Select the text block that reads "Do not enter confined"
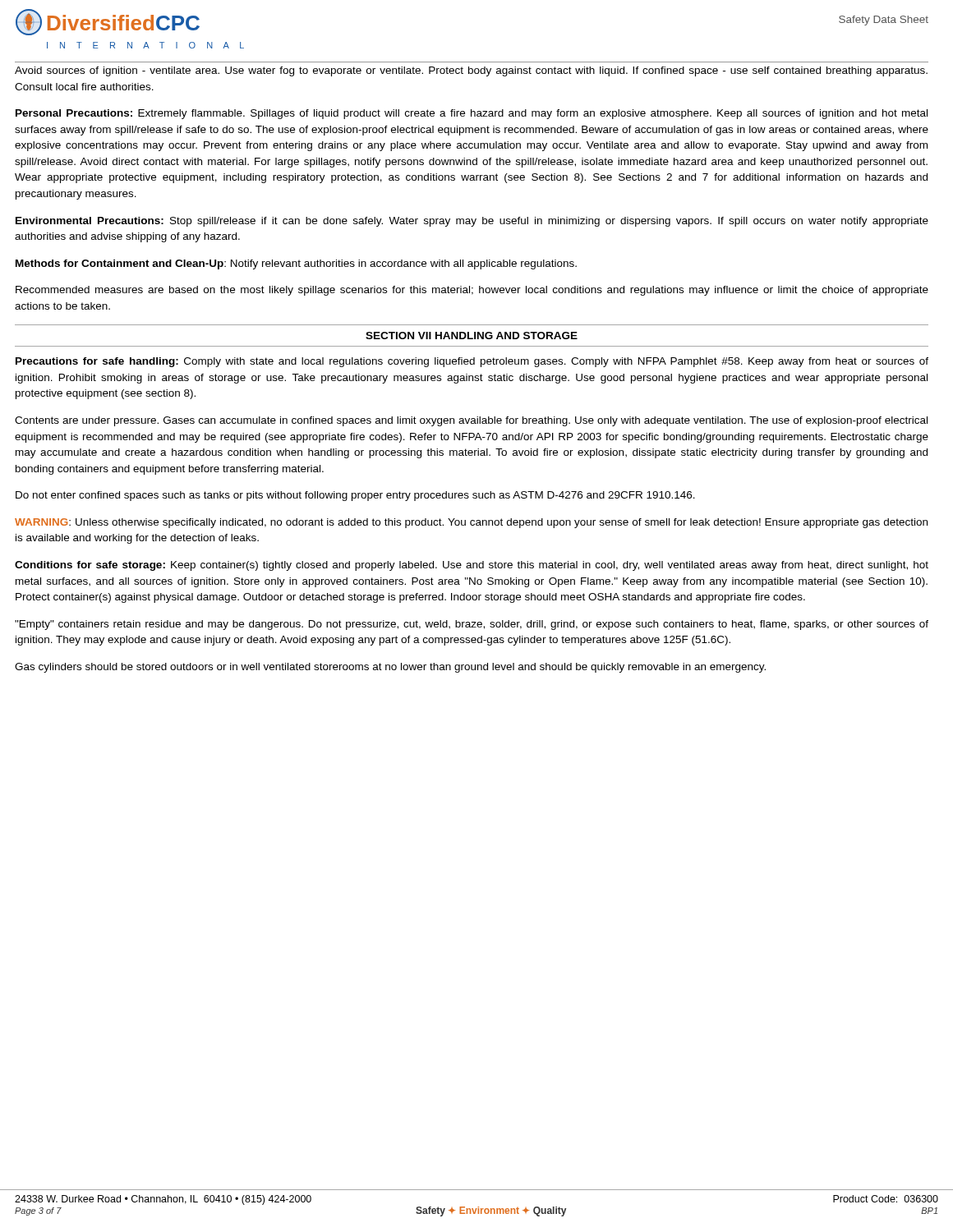 [355, 495]
